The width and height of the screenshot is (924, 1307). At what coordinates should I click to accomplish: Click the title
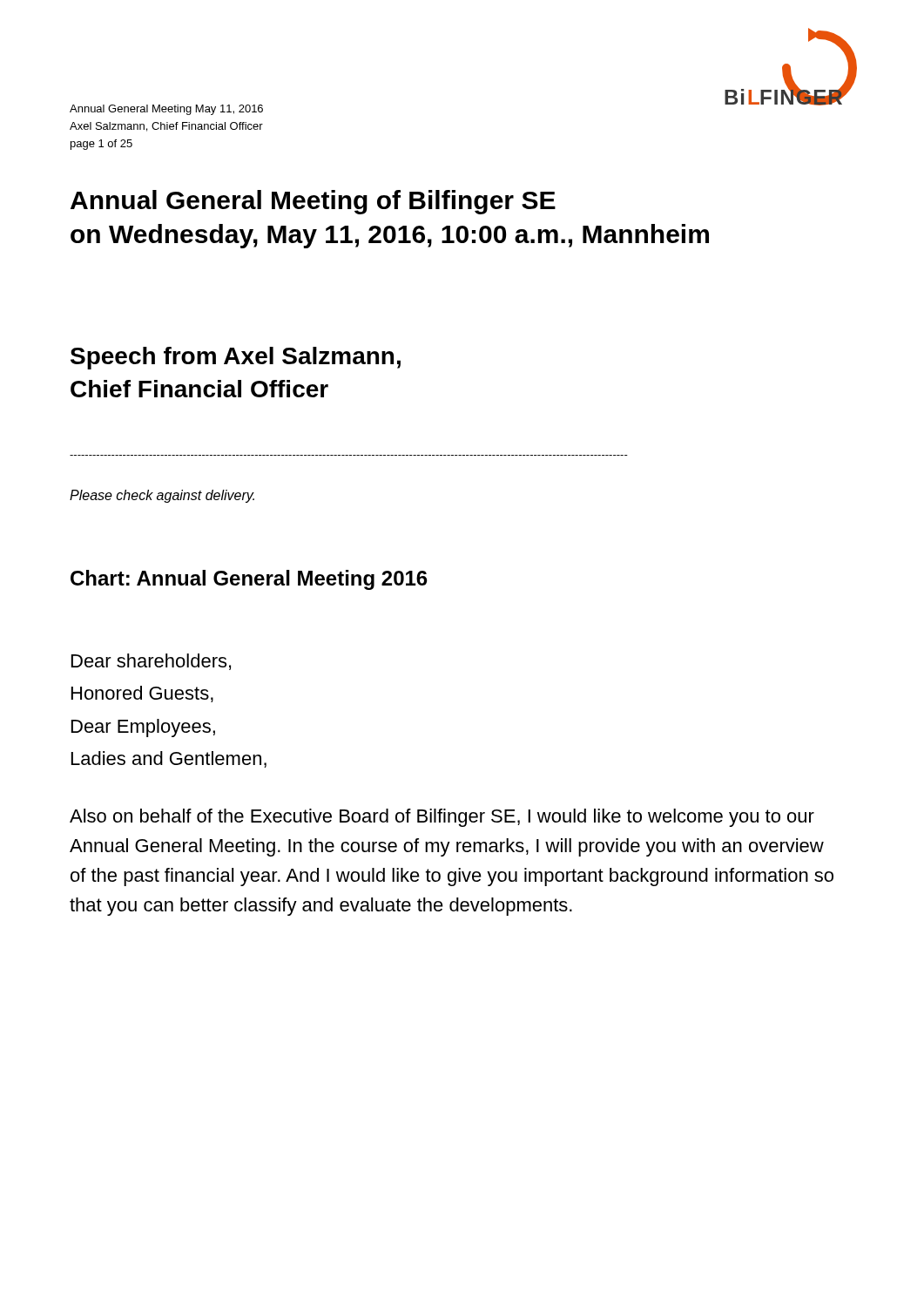pyautogui.click(x=453, y=217)
